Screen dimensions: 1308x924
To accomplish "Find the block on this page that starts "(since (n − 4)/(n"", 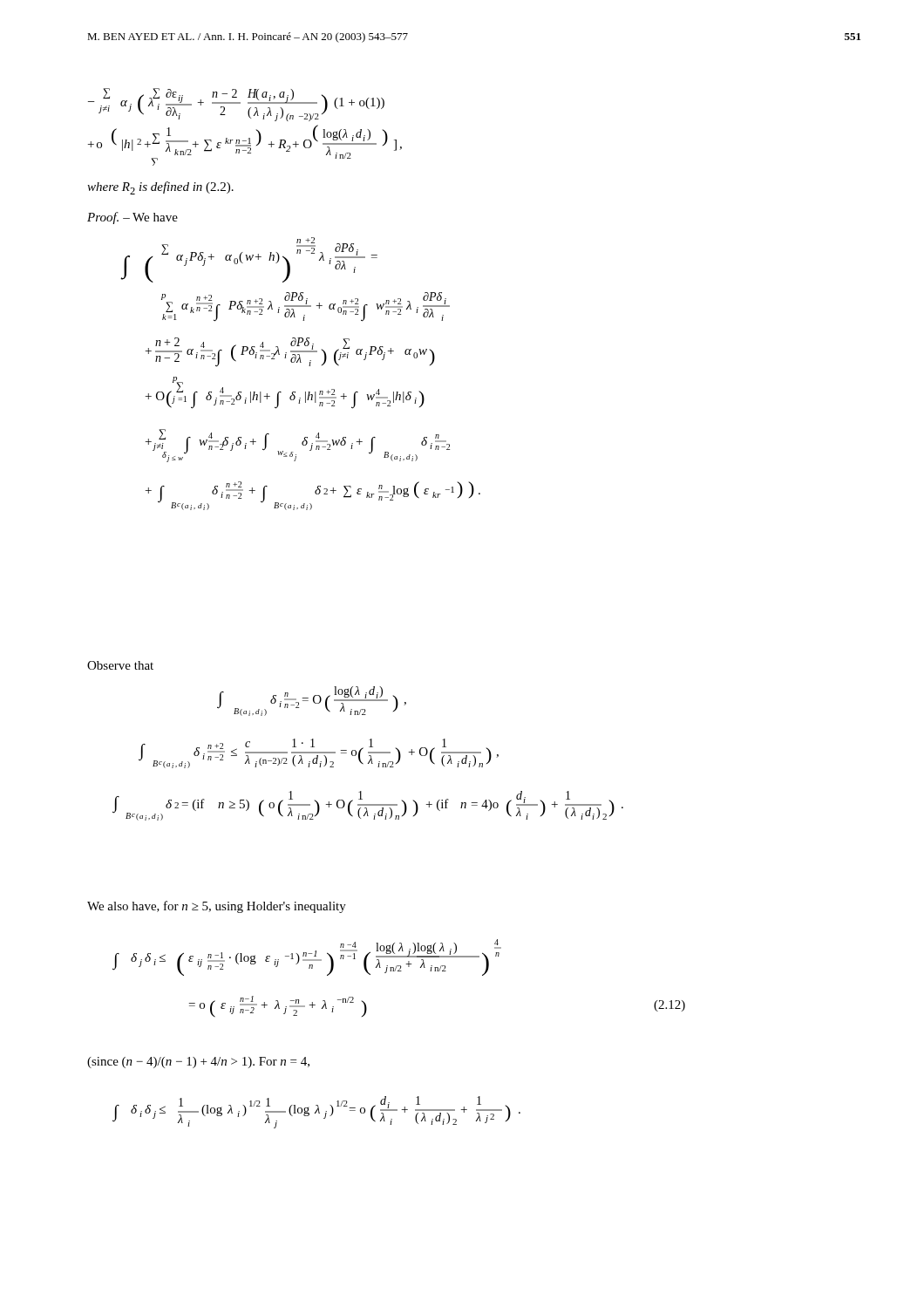I will [x=199, y=1061].
